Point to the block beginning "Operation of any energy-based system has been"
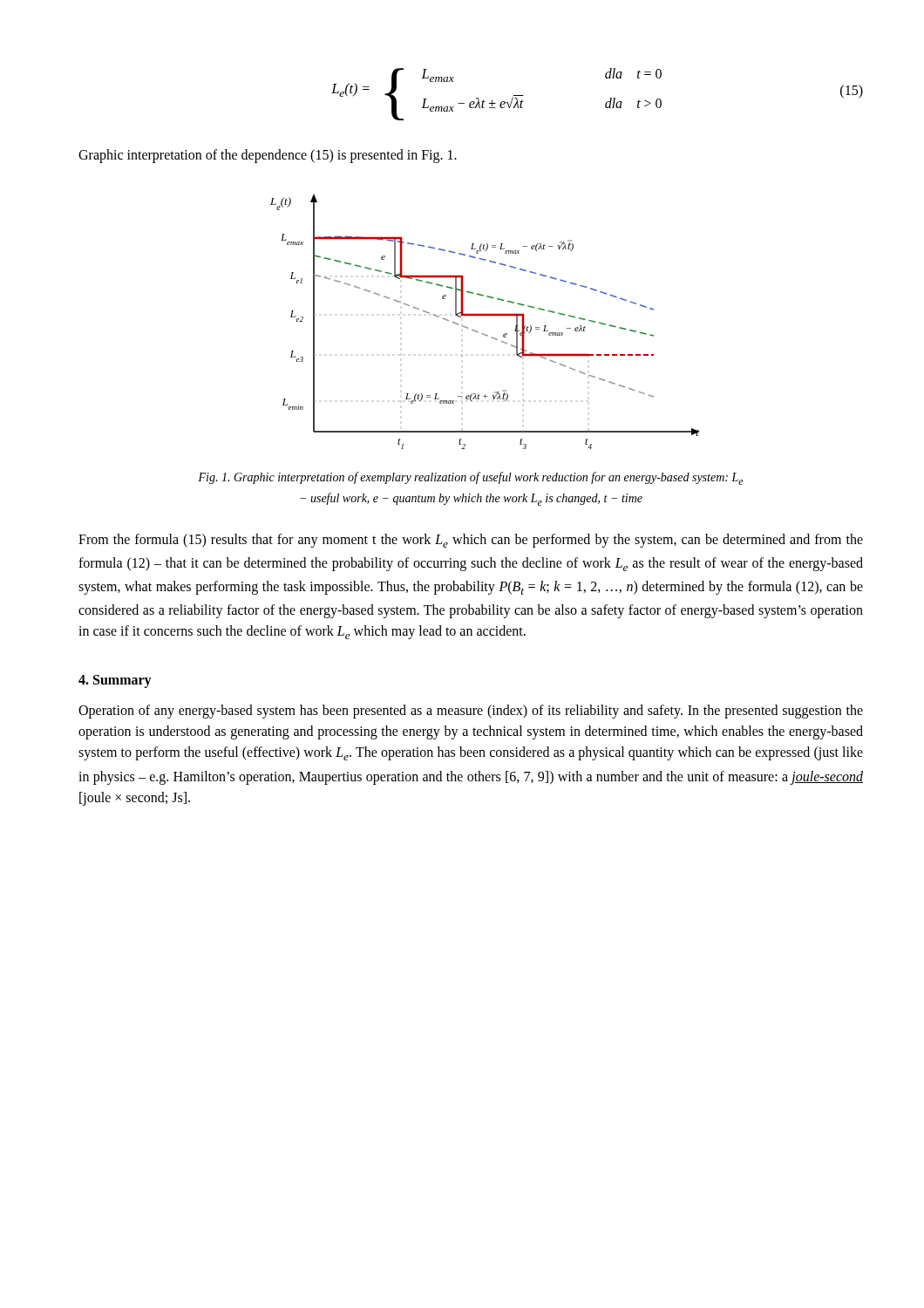Image resolution: width=924 pixels, height=1308 pixels. point(471,754)
